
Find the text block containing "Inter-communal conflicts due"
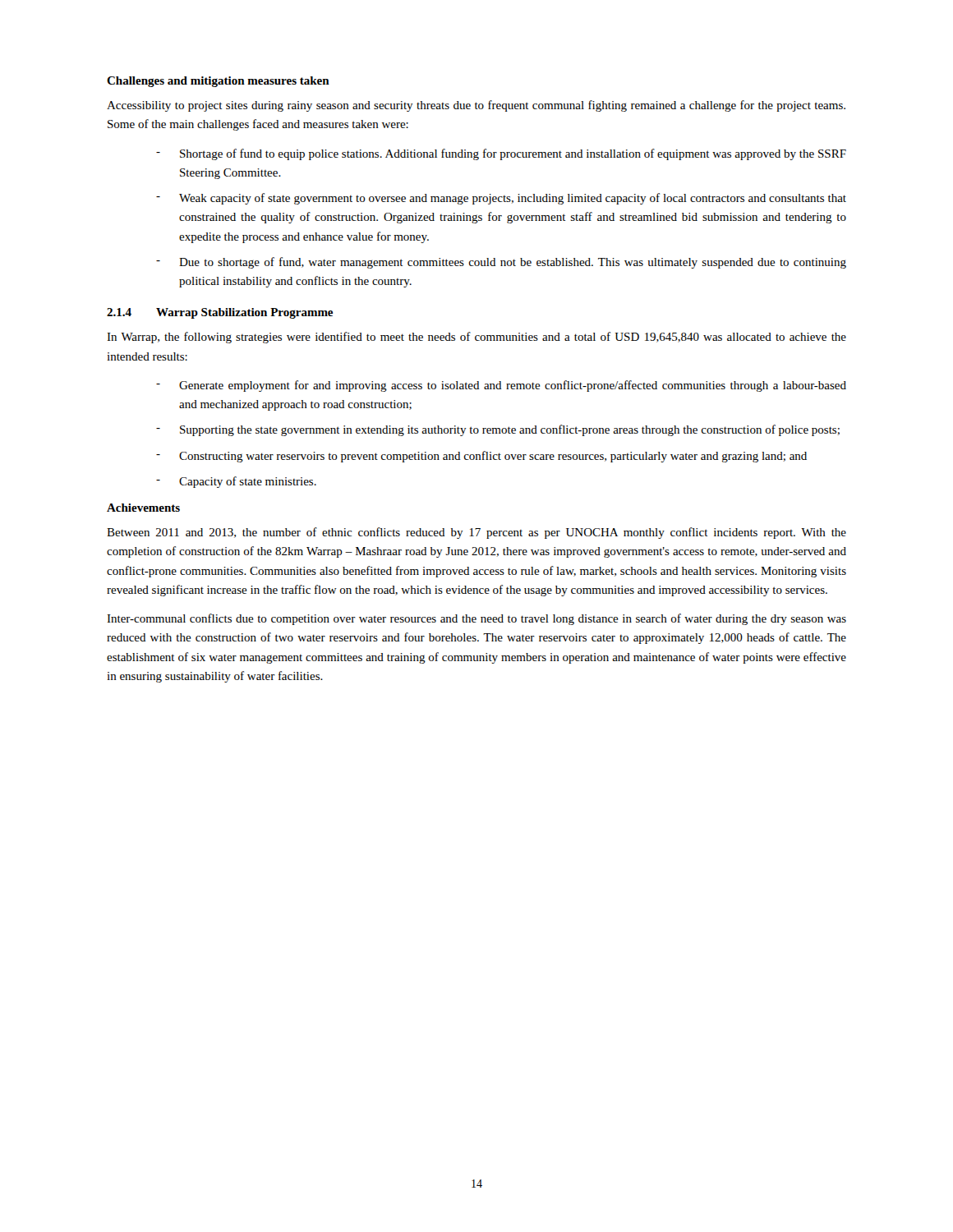click(x=476, y=647)
